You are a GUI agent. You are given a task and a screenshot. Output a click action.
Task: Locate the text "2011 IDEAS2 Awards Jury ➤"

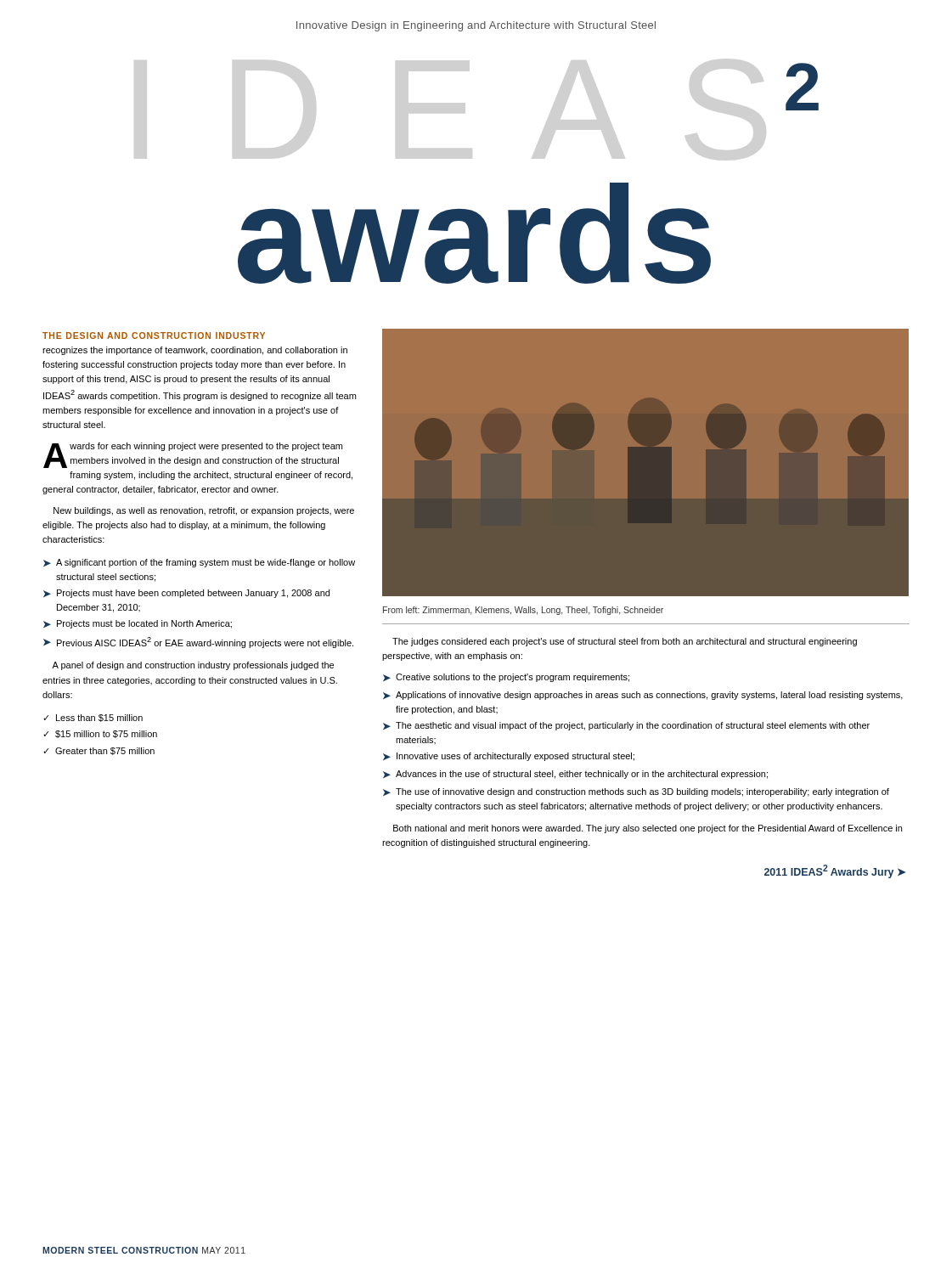click(x=835, y=871)
